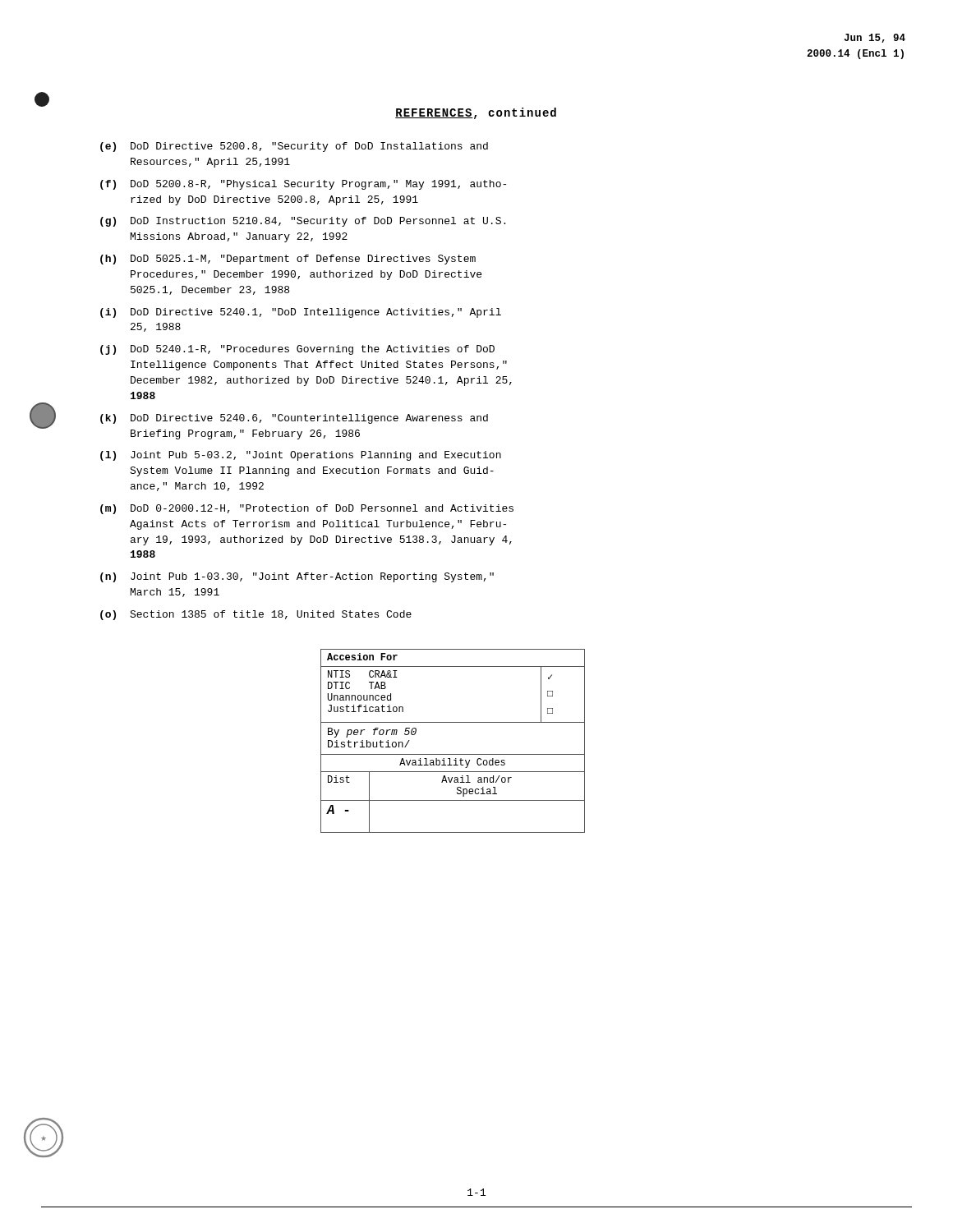Point to the region starting "(n) Joint Pub 1-03.30, "Joint After-Action Reporting"
The height and width of the screenshot is (1232, 953).
pos(497,586)
